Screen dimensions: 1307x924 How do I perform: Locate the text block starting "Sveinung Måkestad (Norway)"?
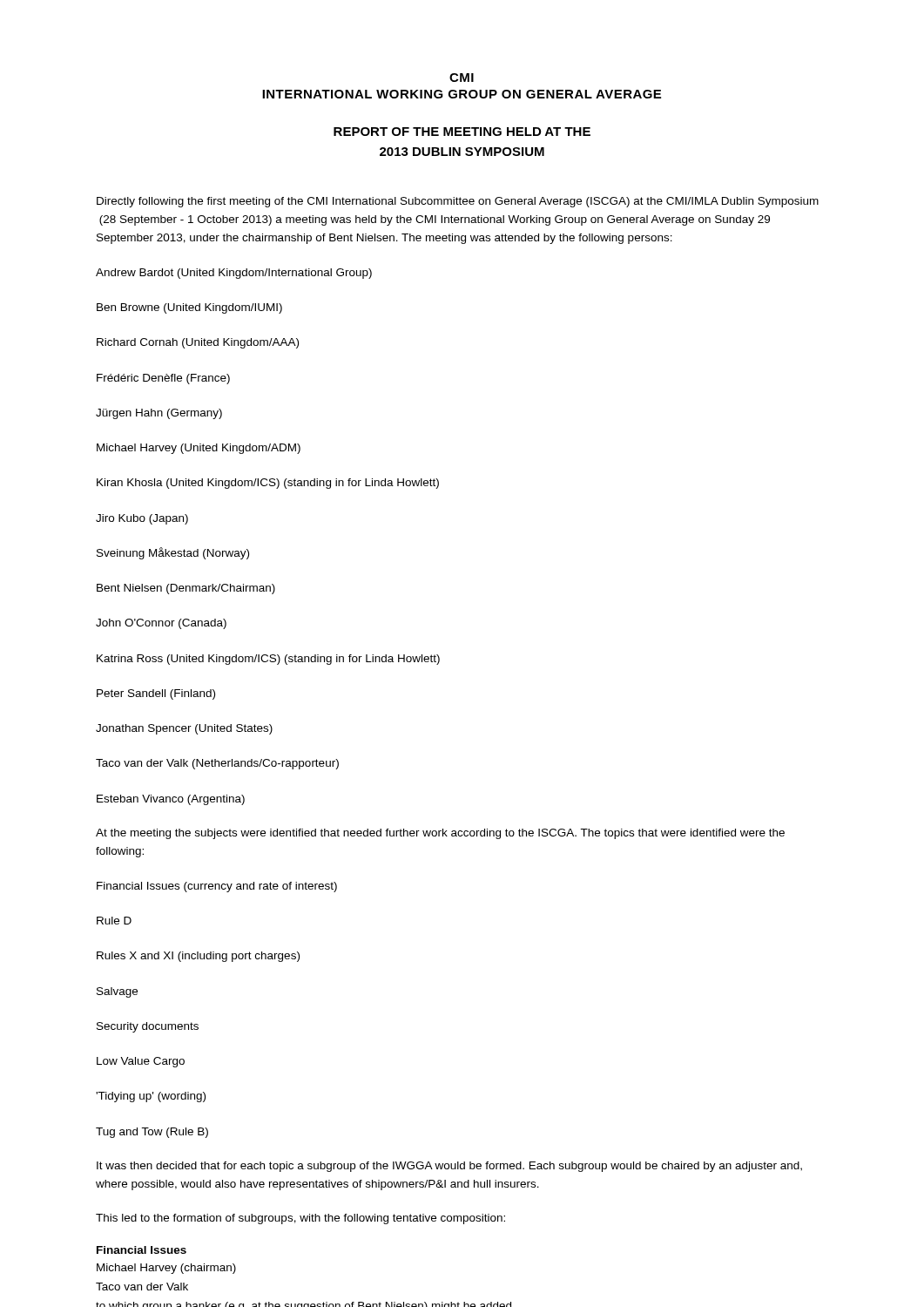173,553
